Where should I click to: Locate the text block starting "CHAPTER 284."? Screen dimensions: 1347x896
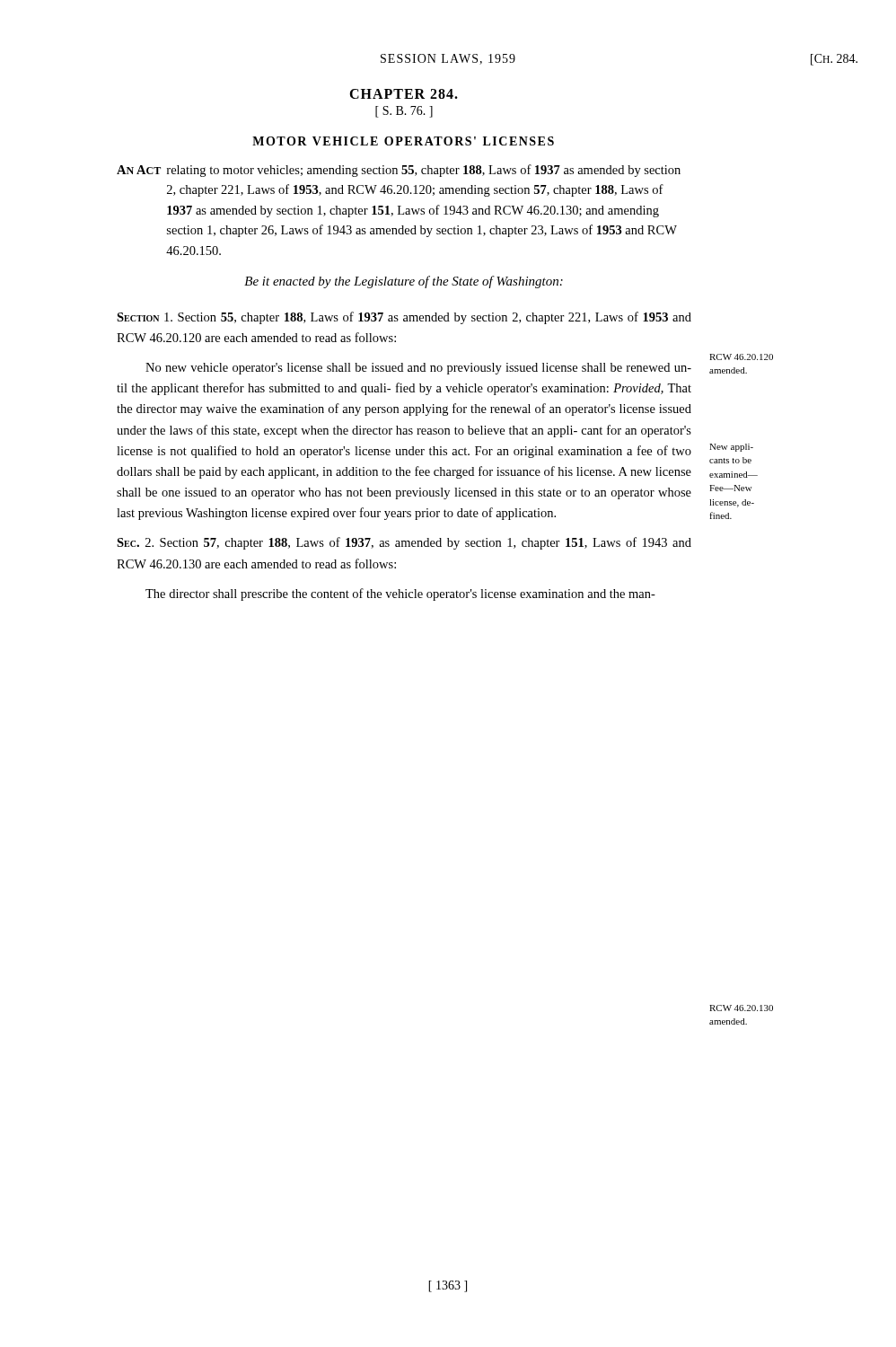(404, 94)
